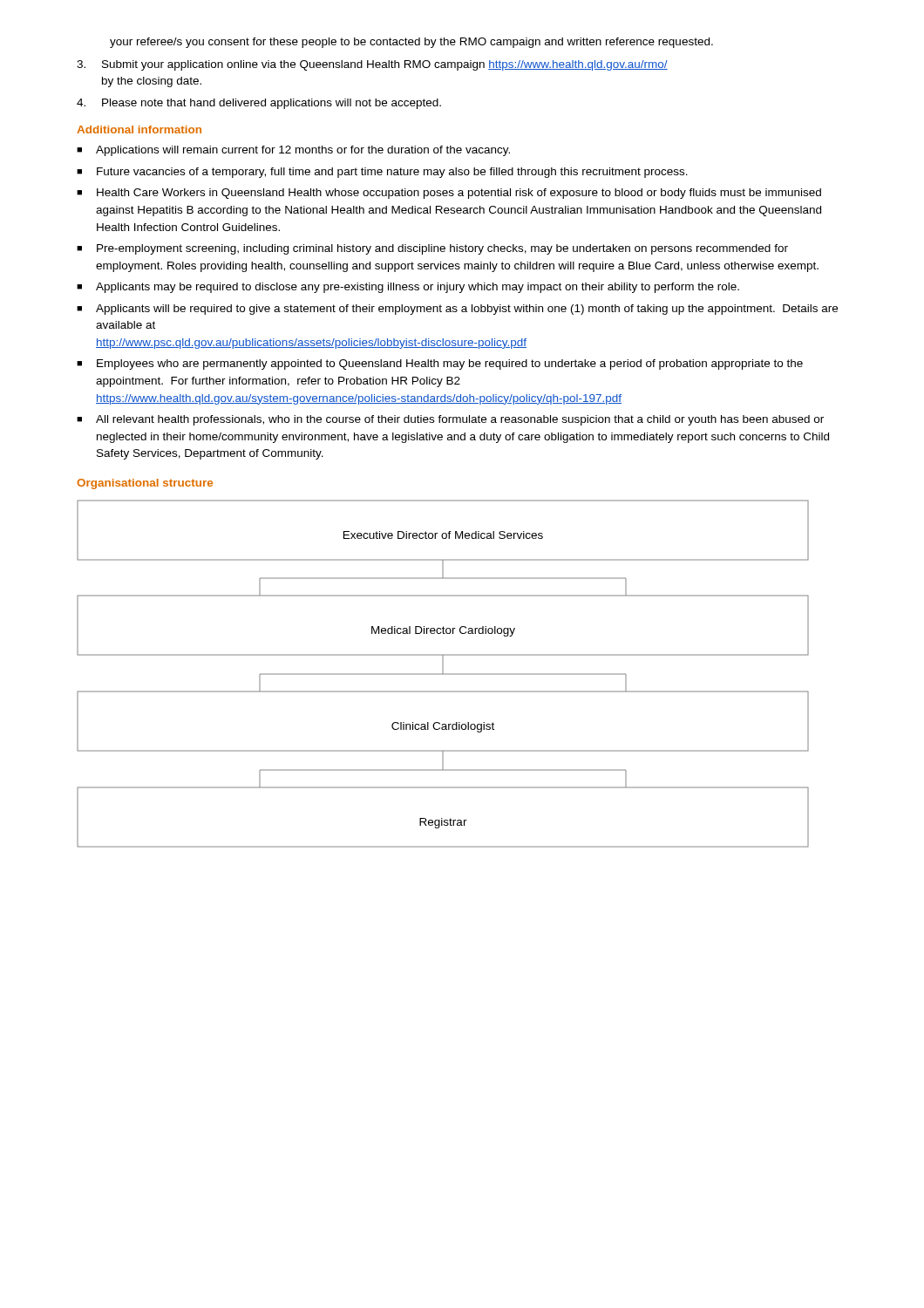Click on the element starting "4. Please note that hand delivered applications"
The height and width of the screenshot is (1308, 924).
click(x=259, y=104)
